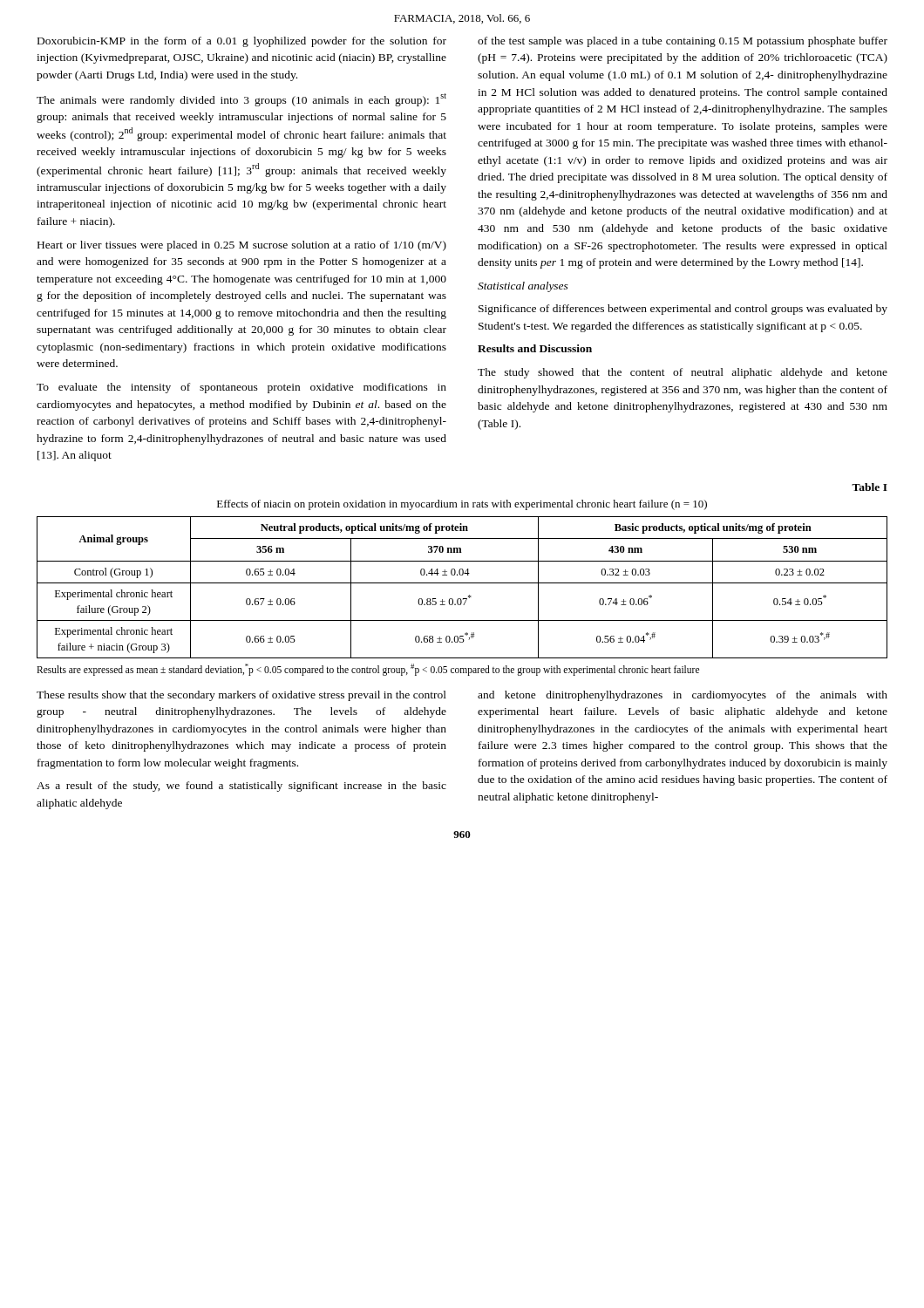Screen dimensions: 1308x924
Task: Point to "Table I"
Action: (x=870, y=487)
